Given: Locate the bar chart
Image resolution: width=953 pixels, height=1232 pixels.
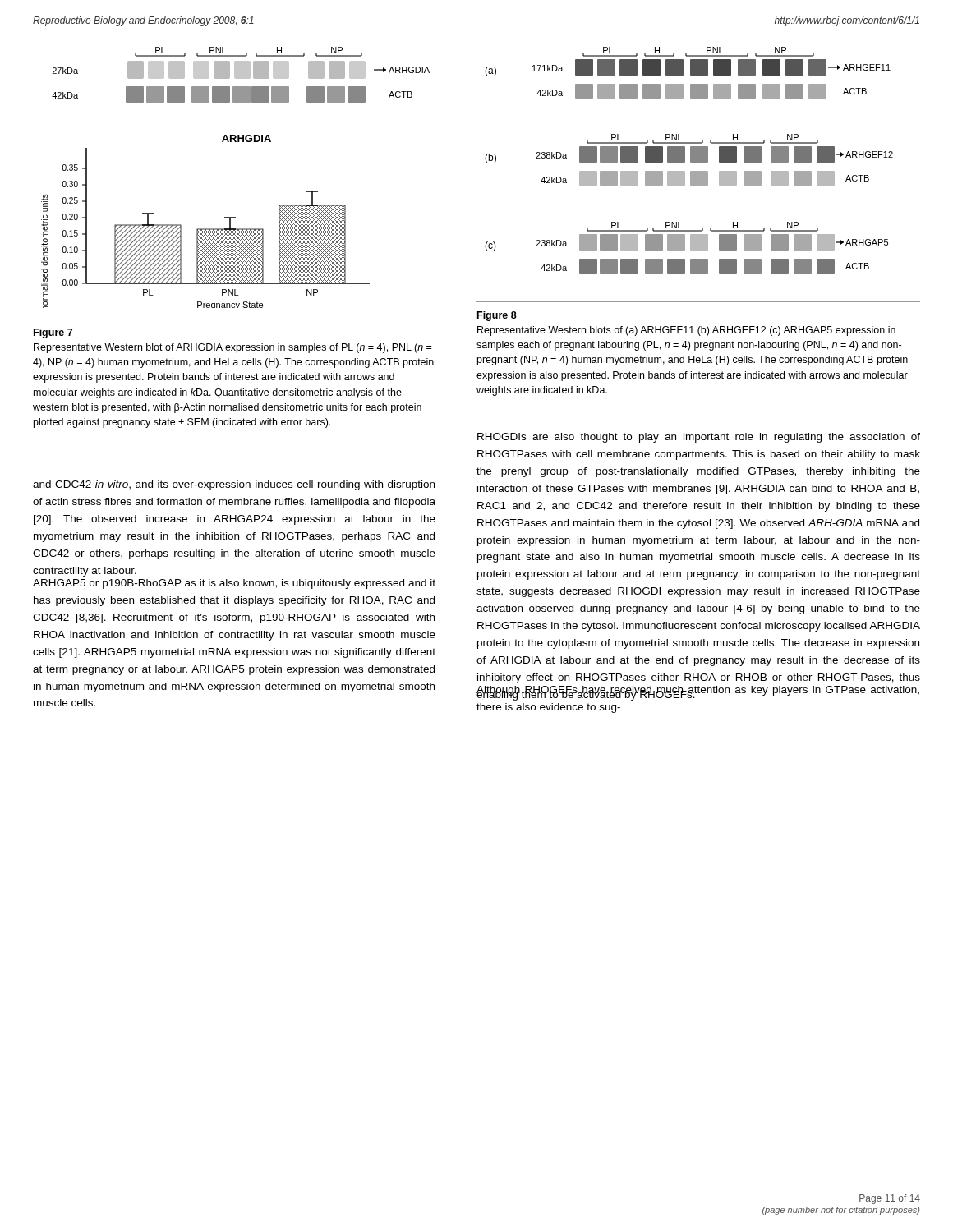Looking at the screenshot, I should (x=234, y=218).
